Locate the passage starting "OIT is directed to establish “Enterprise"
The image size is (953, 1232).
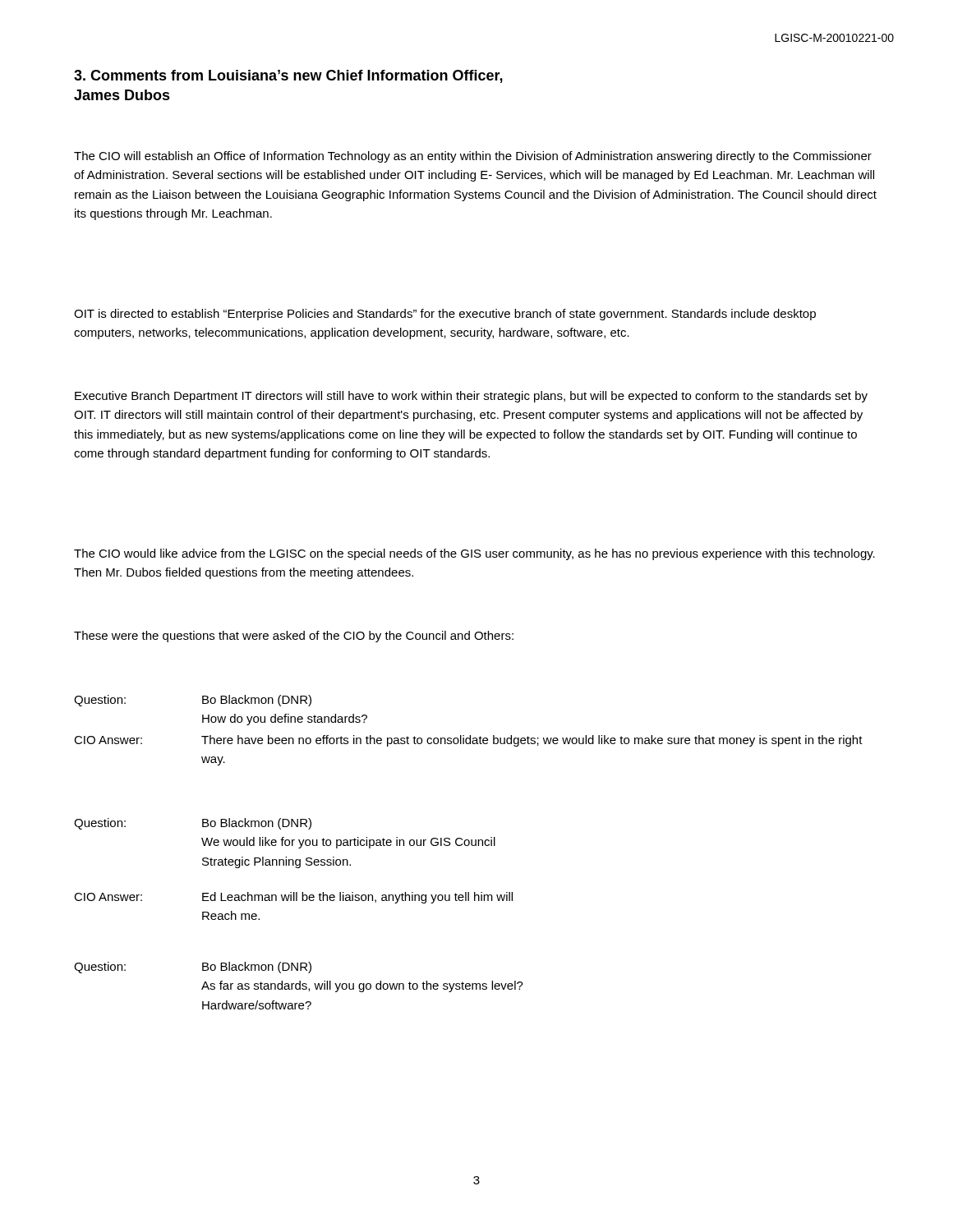coord(445,323)
